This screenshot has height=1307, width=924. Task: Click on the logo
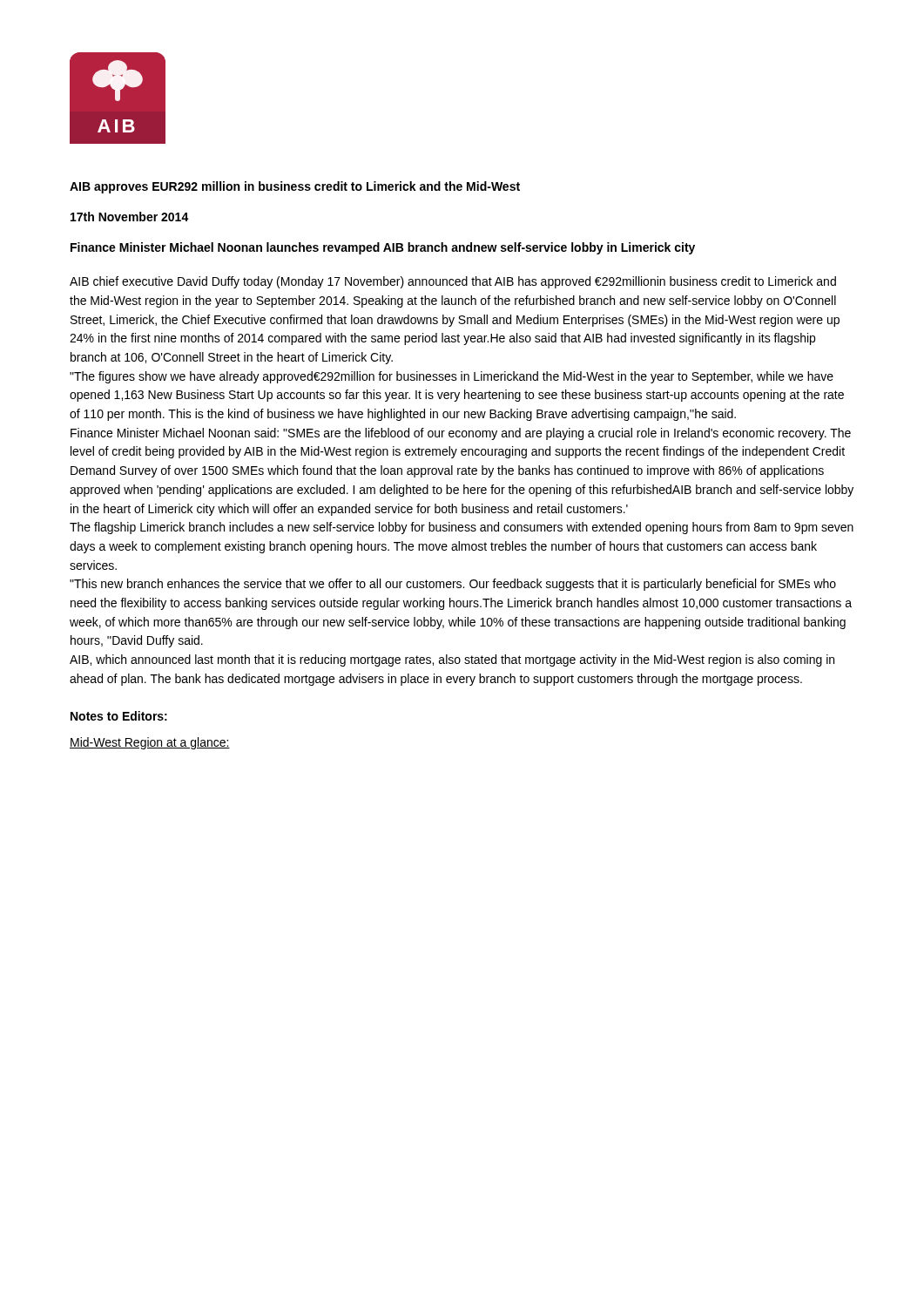[462, 98]
